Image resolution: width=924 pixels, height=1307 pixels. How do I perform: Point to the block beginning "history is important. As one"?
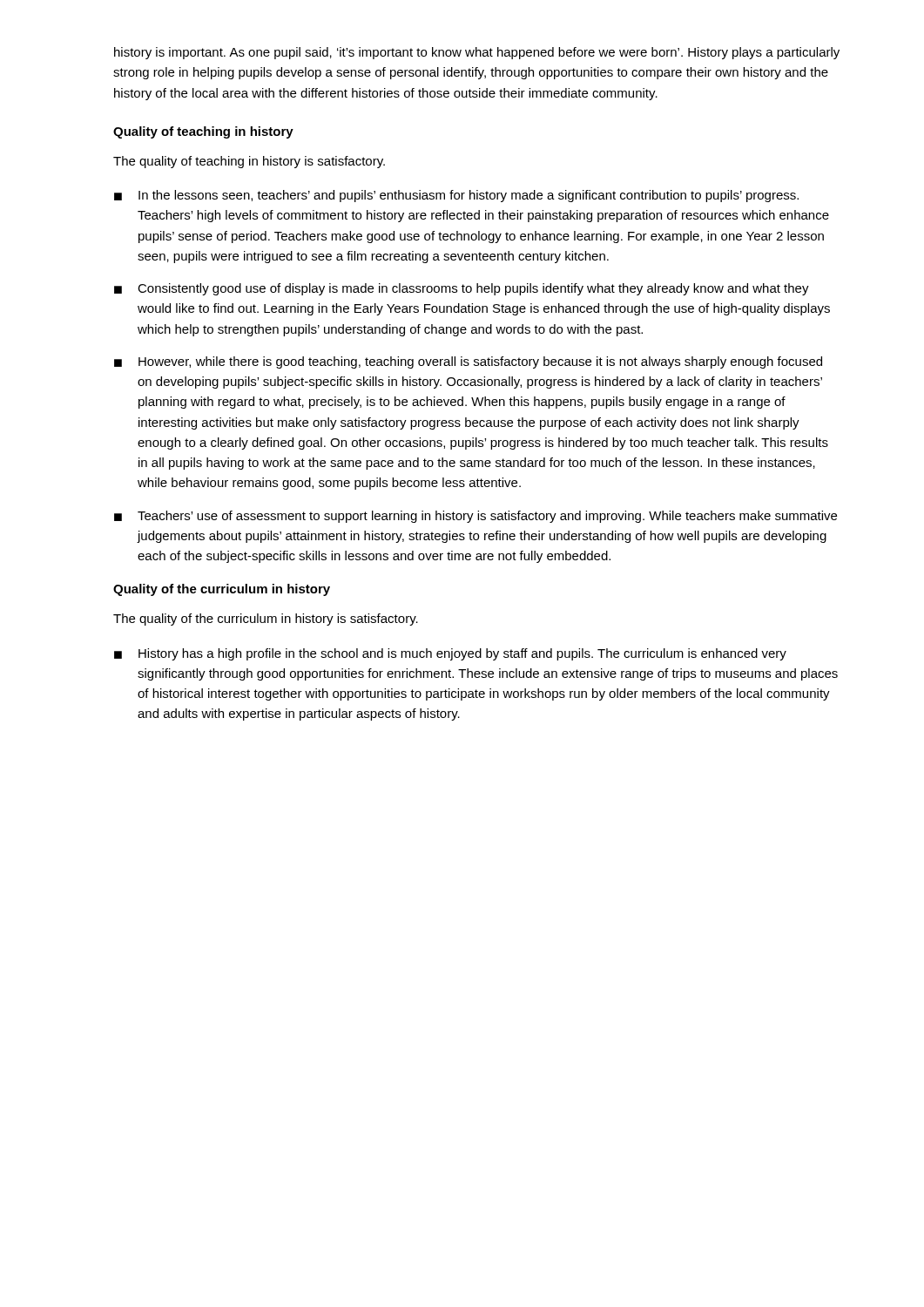(477, 72)
